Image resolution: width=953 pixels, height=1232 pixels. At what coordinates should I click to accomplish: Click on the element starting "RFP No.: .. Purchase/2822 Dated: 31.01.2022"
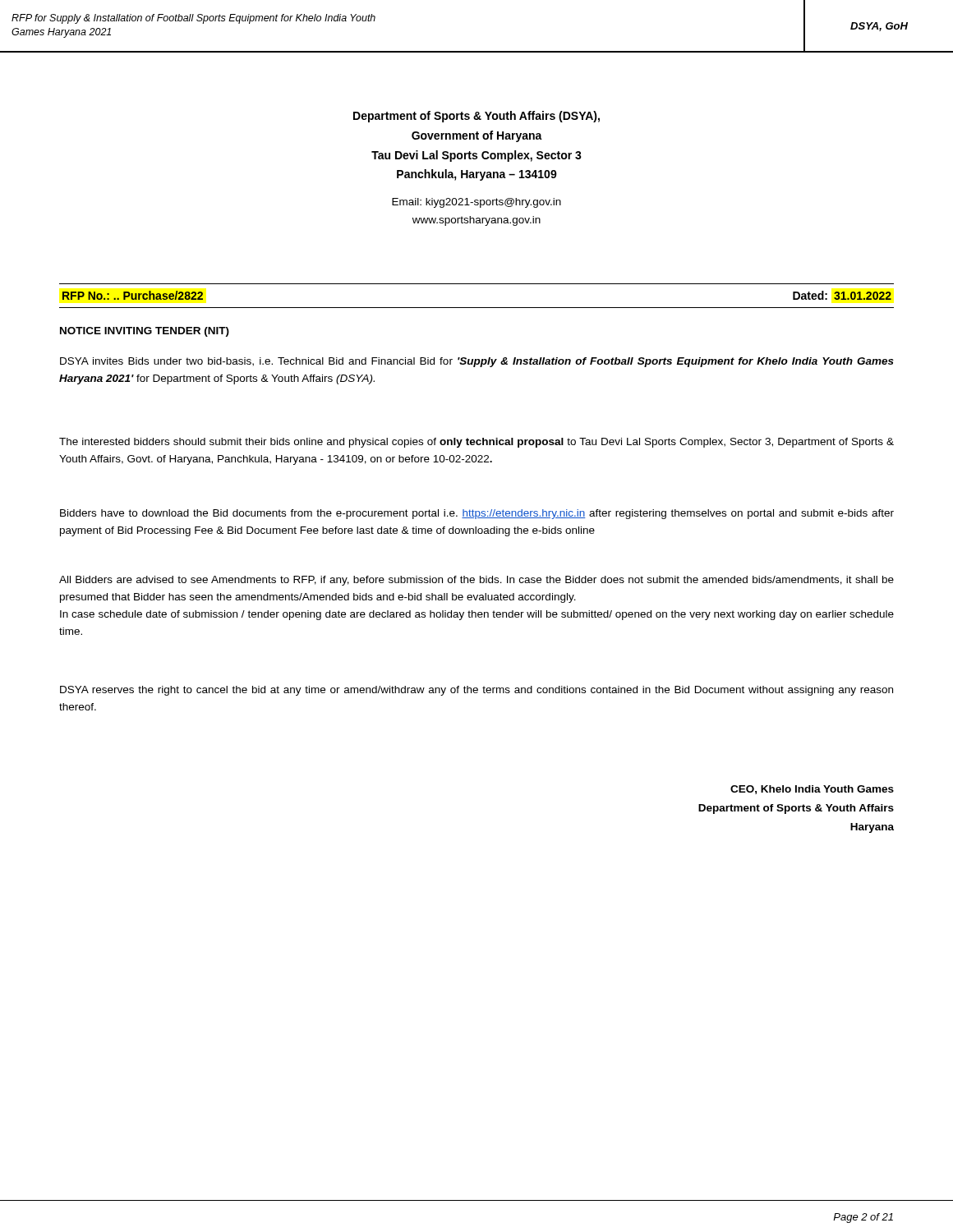(x=476, y=296)
